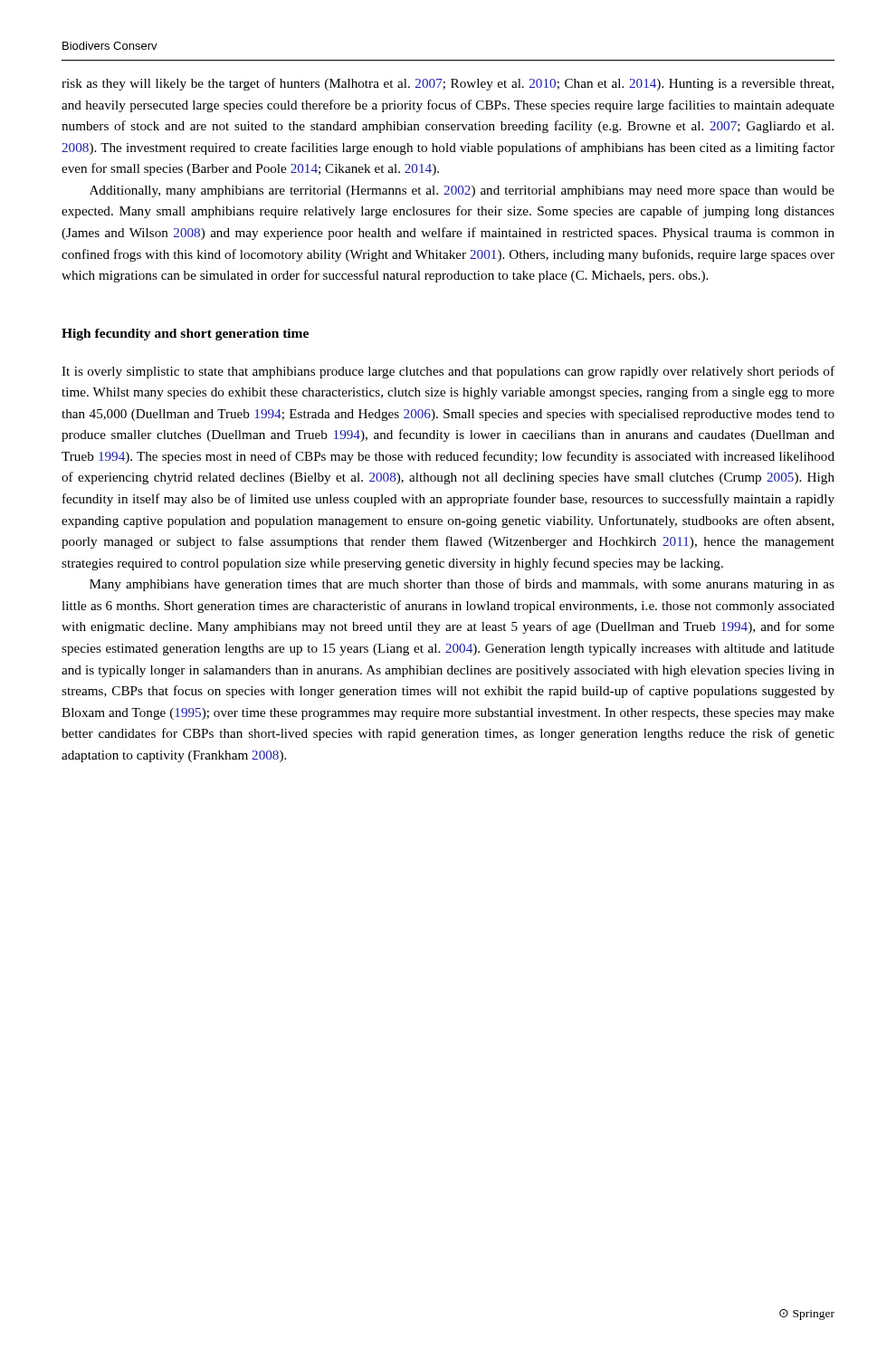896x1358 pixels.
Task: Select the block starting "High fecundity and short generation time"
Action: point(185,332)
